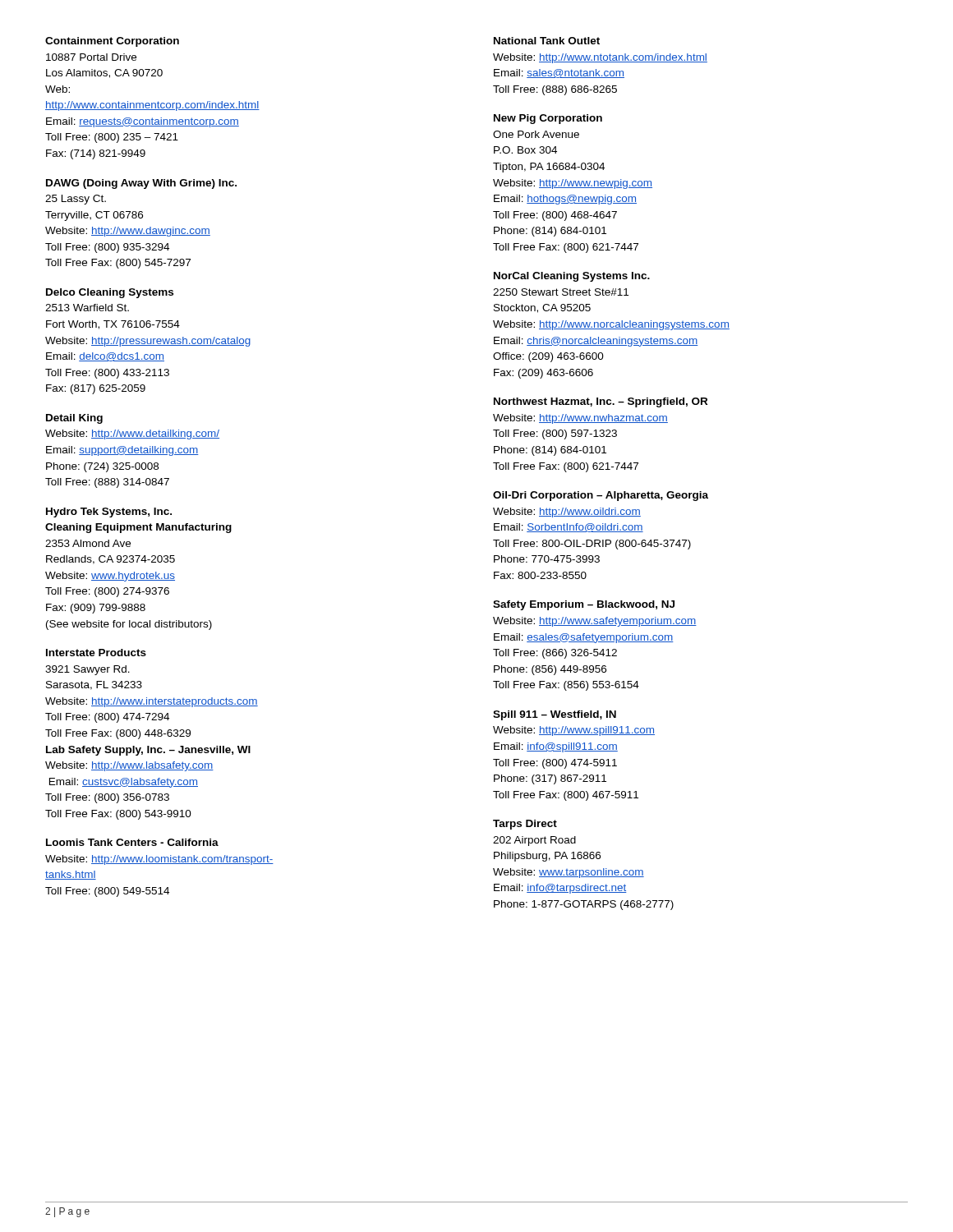Locate the region starting "National Tank Outlet Website: http://www.ntotank.com/index.html Email: sales@ntotank.com"
Image resolution: width=953 pixels, height=1232 pixels.
tap(700, 65)
